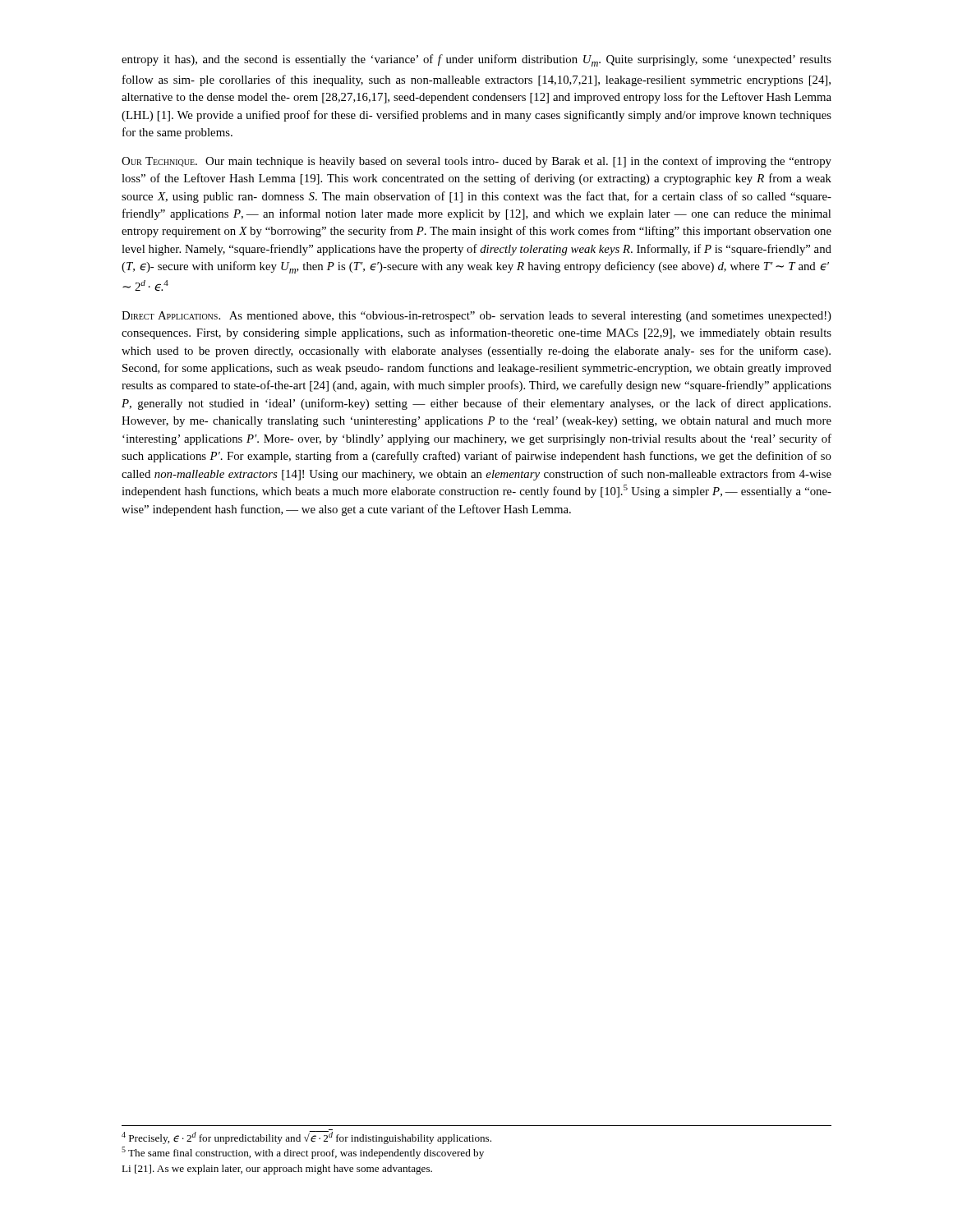Locate the passage starting "entropy it has), and the second"

(476, 96)
